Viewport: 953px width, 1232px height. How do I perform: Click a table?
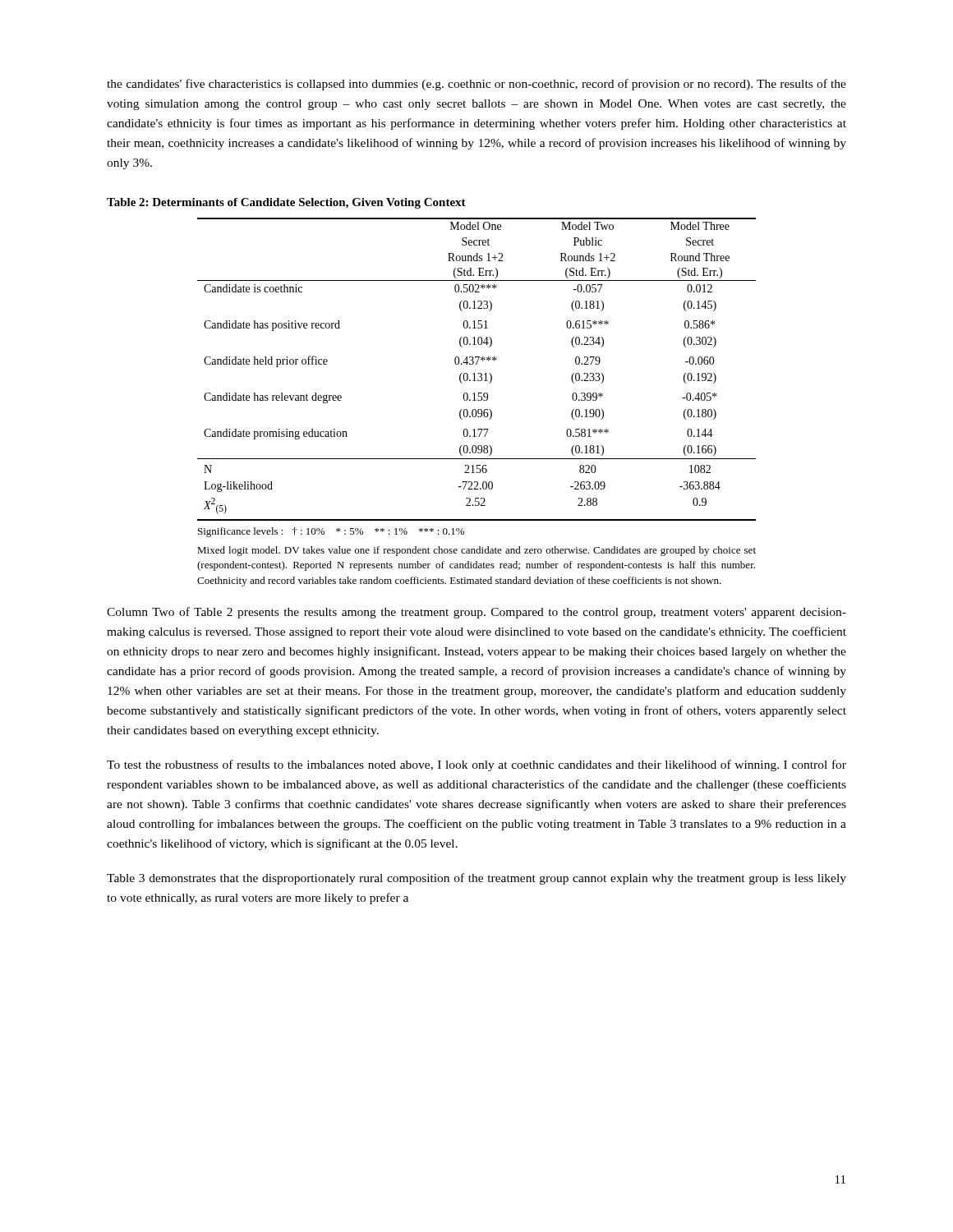click(476, 369)
